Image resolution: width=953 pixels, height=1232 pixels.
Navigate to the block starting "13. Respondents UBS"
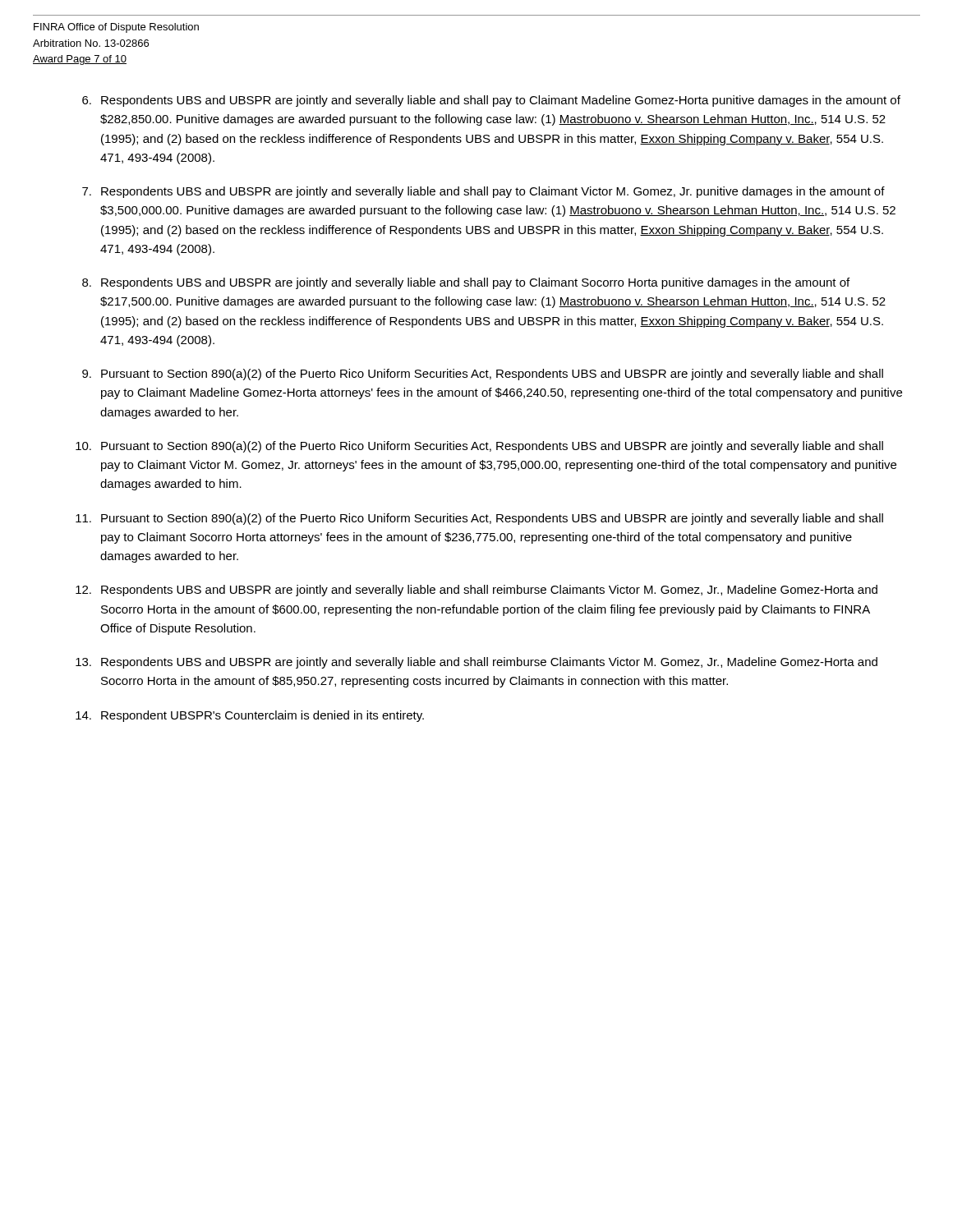pos(476,671)
